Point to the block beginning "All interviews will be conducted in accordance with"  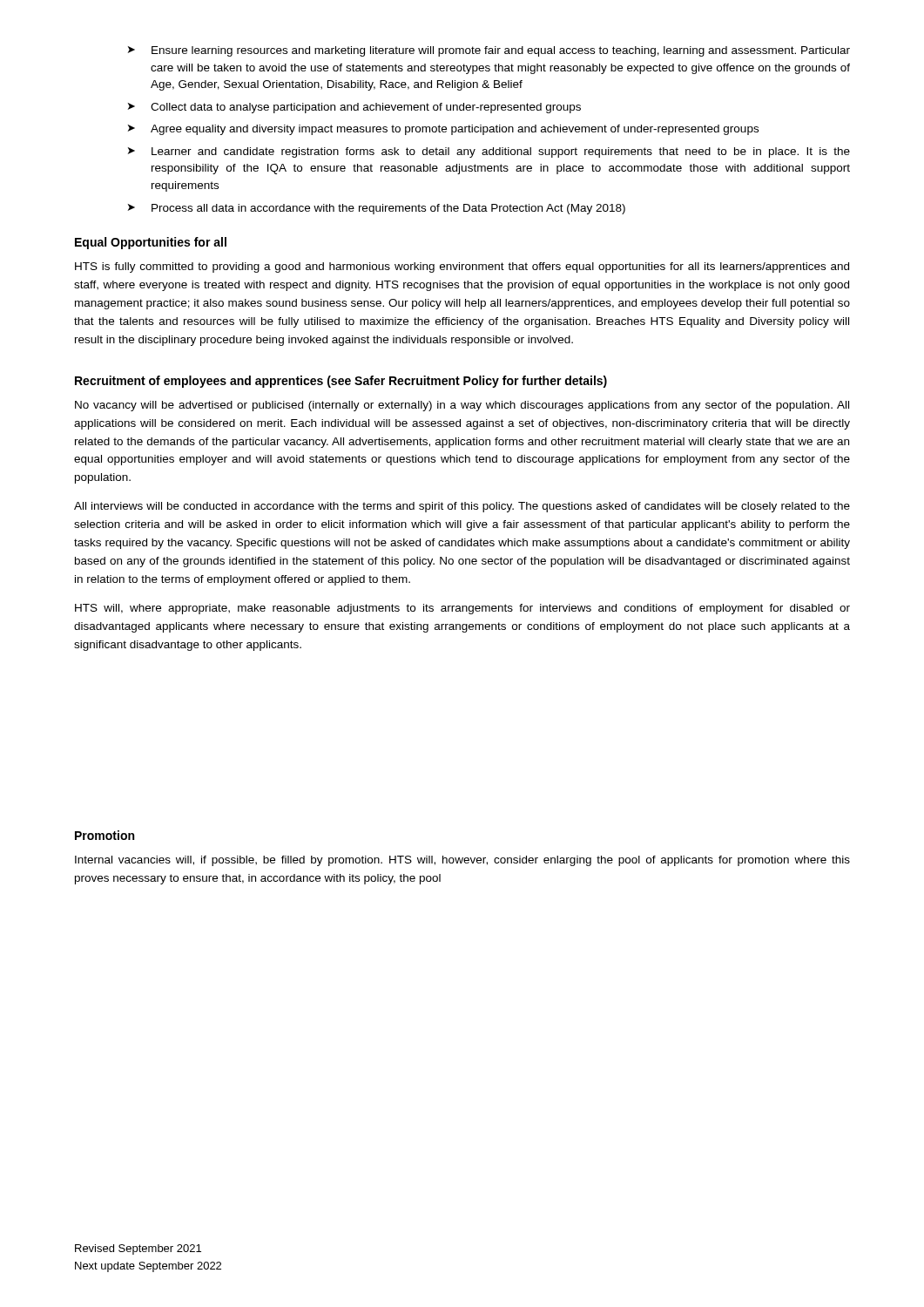coord(462,543)
